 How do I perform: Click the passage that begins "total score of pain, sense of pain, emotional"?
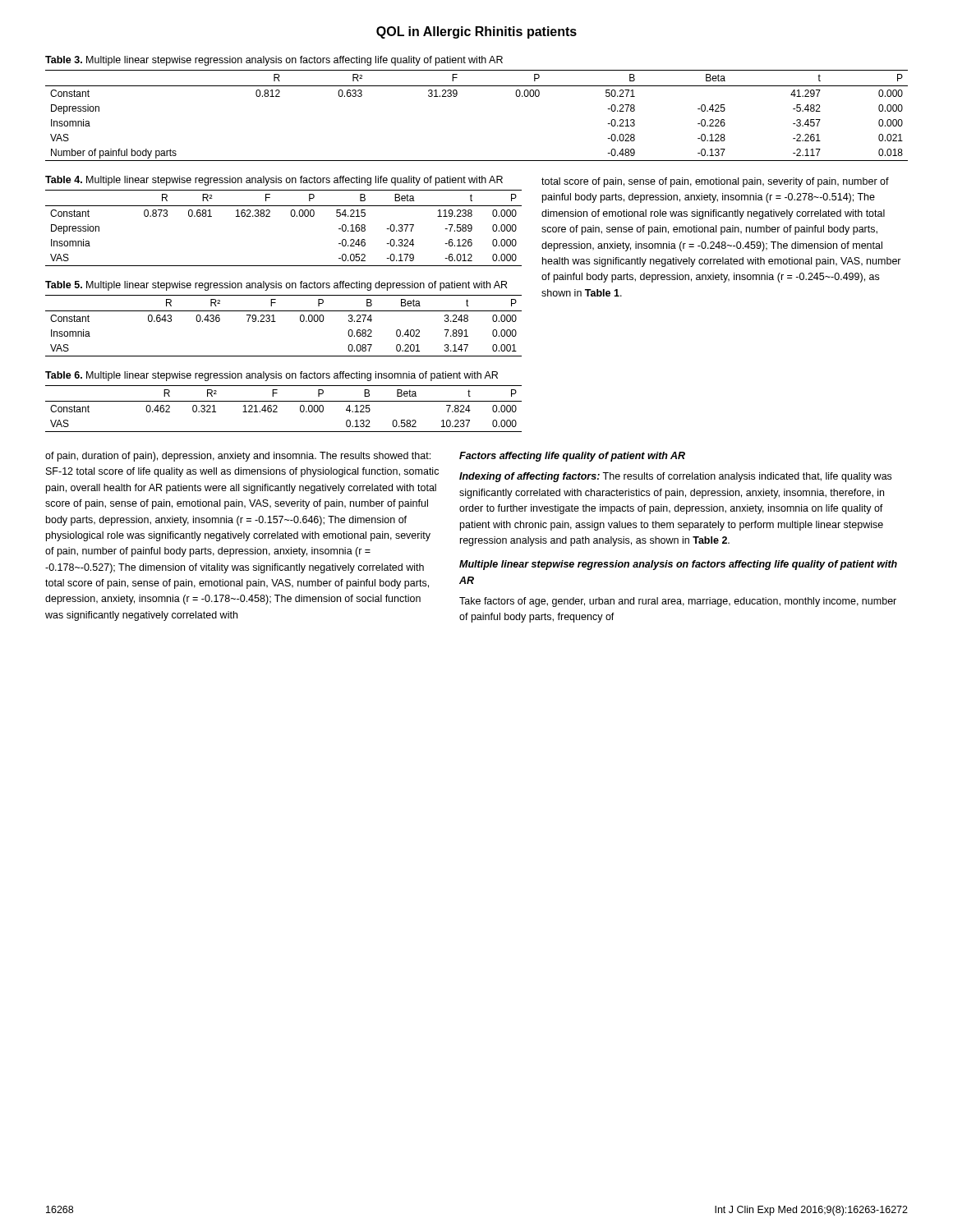[721, 237]
